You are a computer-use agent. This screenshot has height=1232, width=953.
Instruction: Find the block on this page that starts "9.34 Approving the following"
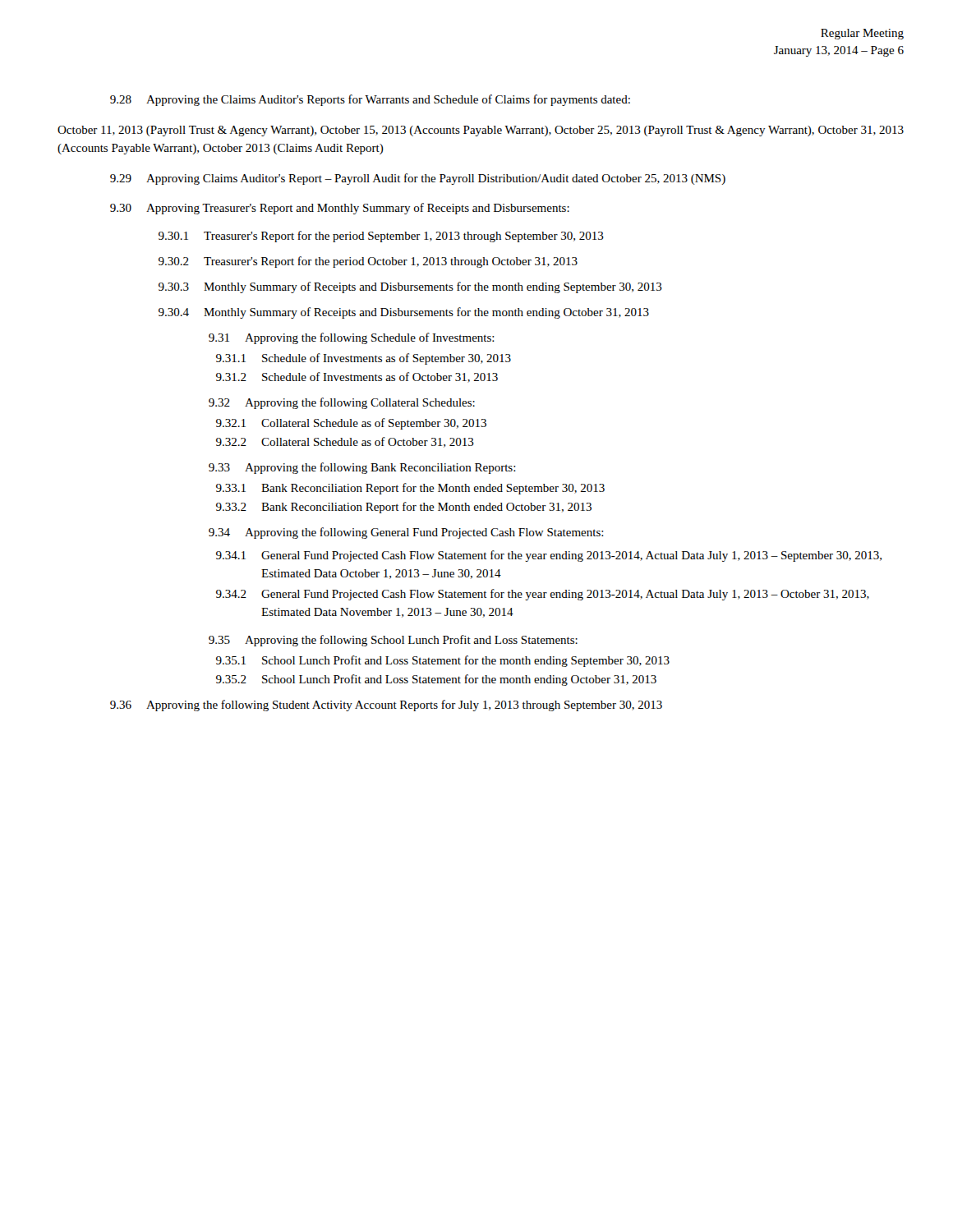point(481,532)
